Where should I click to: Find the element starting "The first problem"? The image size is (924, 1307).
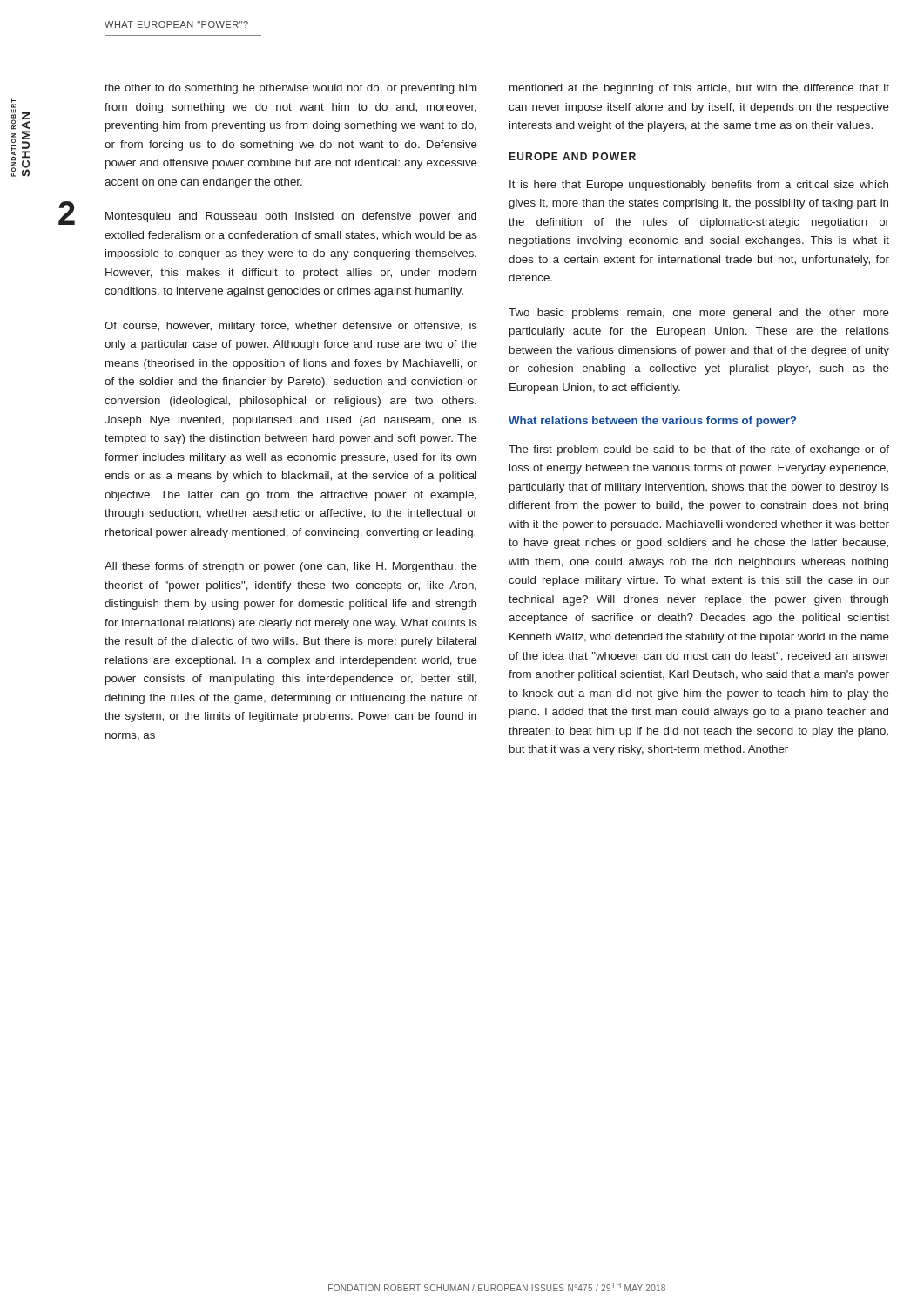click(x=699, y=599)
